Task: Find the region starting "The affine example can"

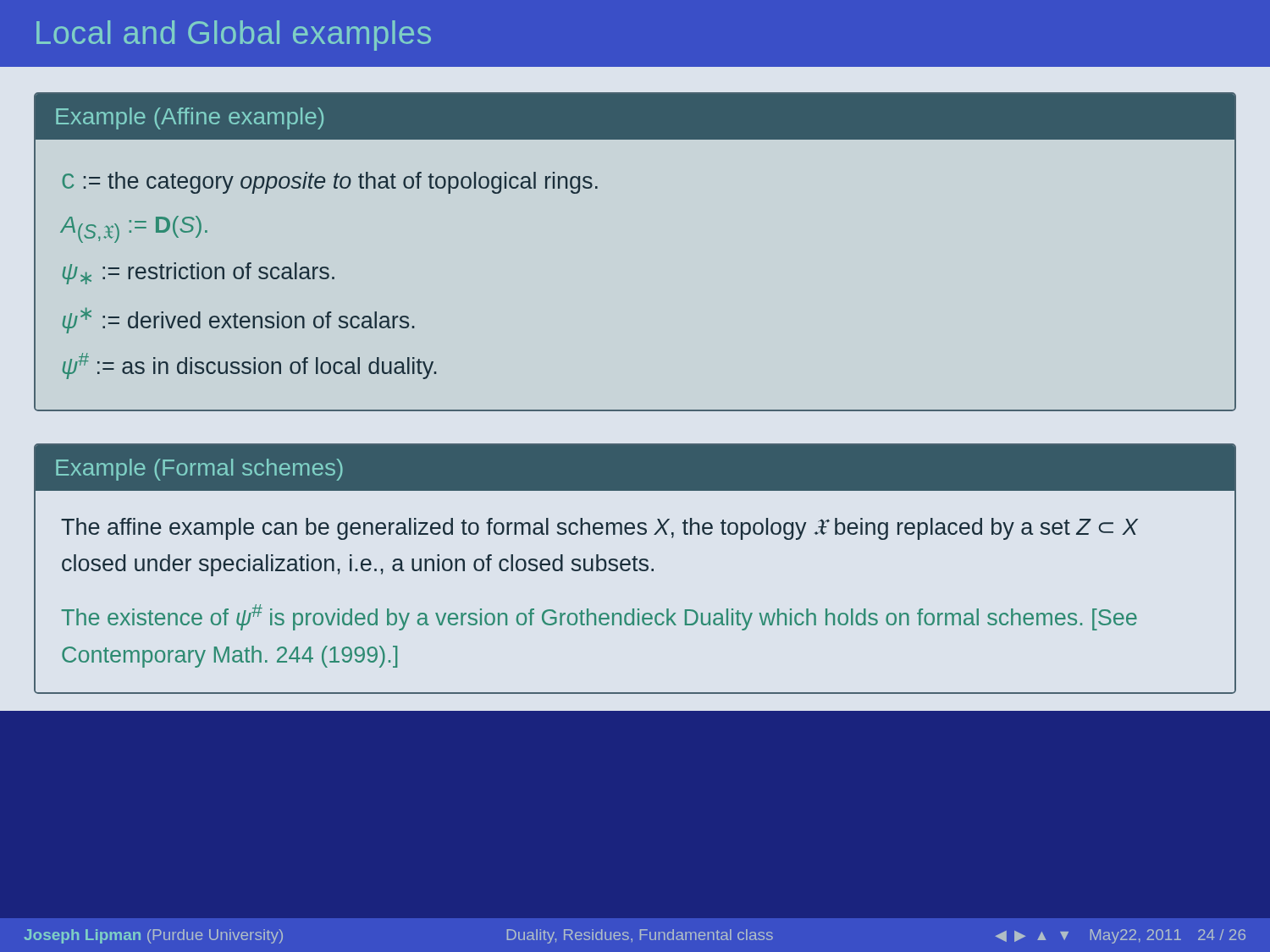Action: (599, 546)
